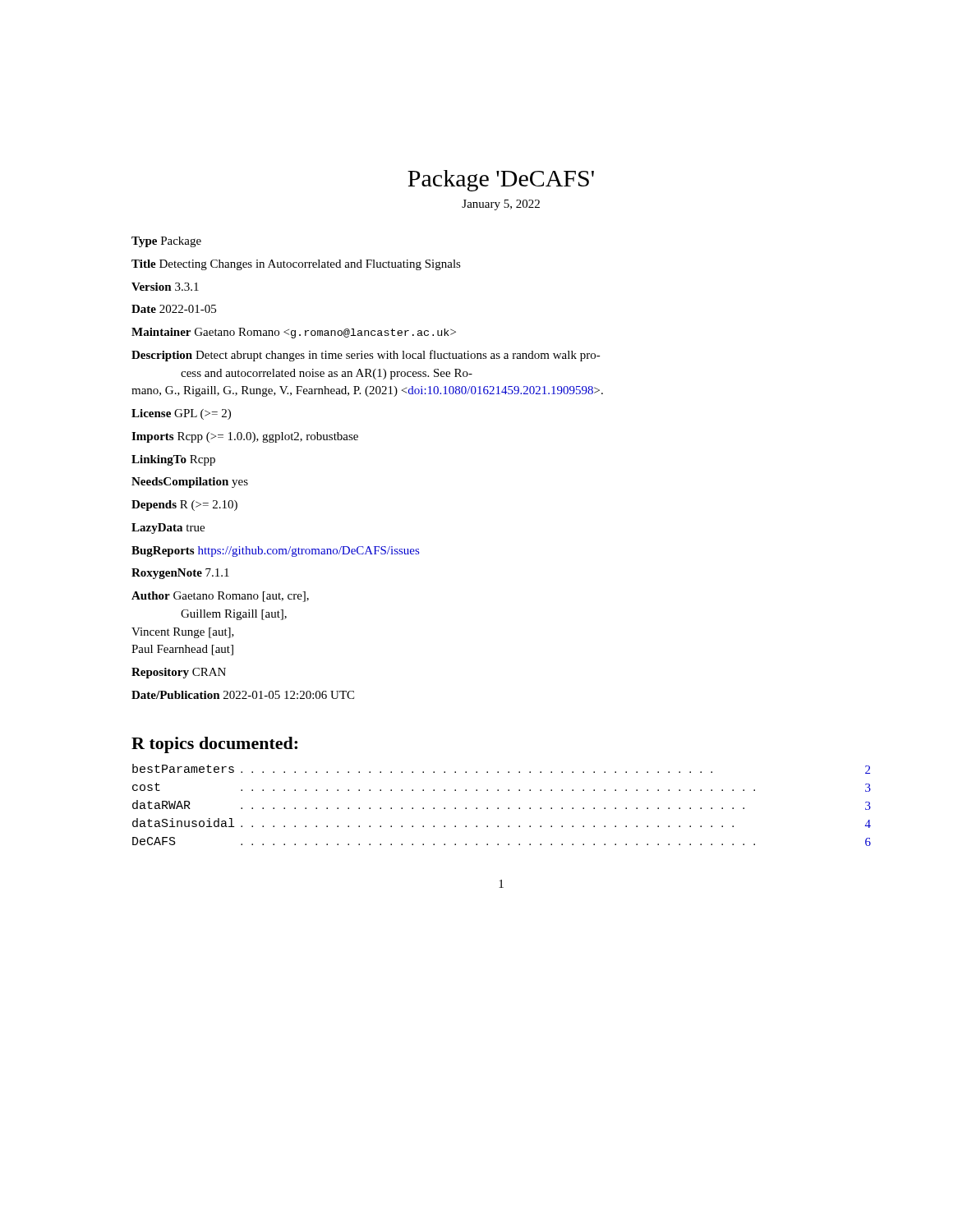Navigate to the block starting "Depends R (>= 2.10)"

point(185,504)
